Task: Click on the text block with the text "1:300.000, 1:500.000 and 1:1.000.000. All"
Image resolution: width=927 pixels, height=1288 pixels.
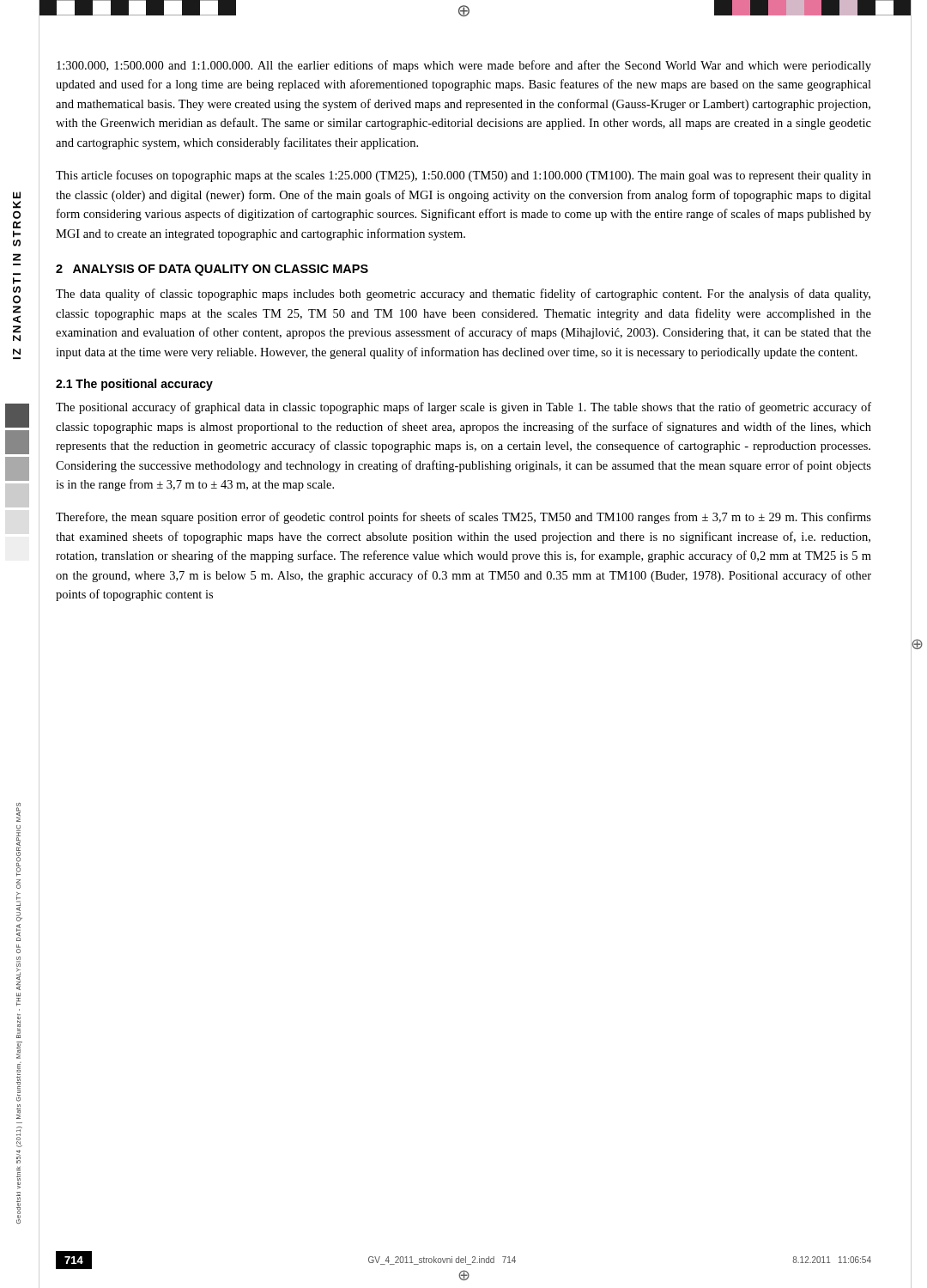Action: (x=464, y=104)
